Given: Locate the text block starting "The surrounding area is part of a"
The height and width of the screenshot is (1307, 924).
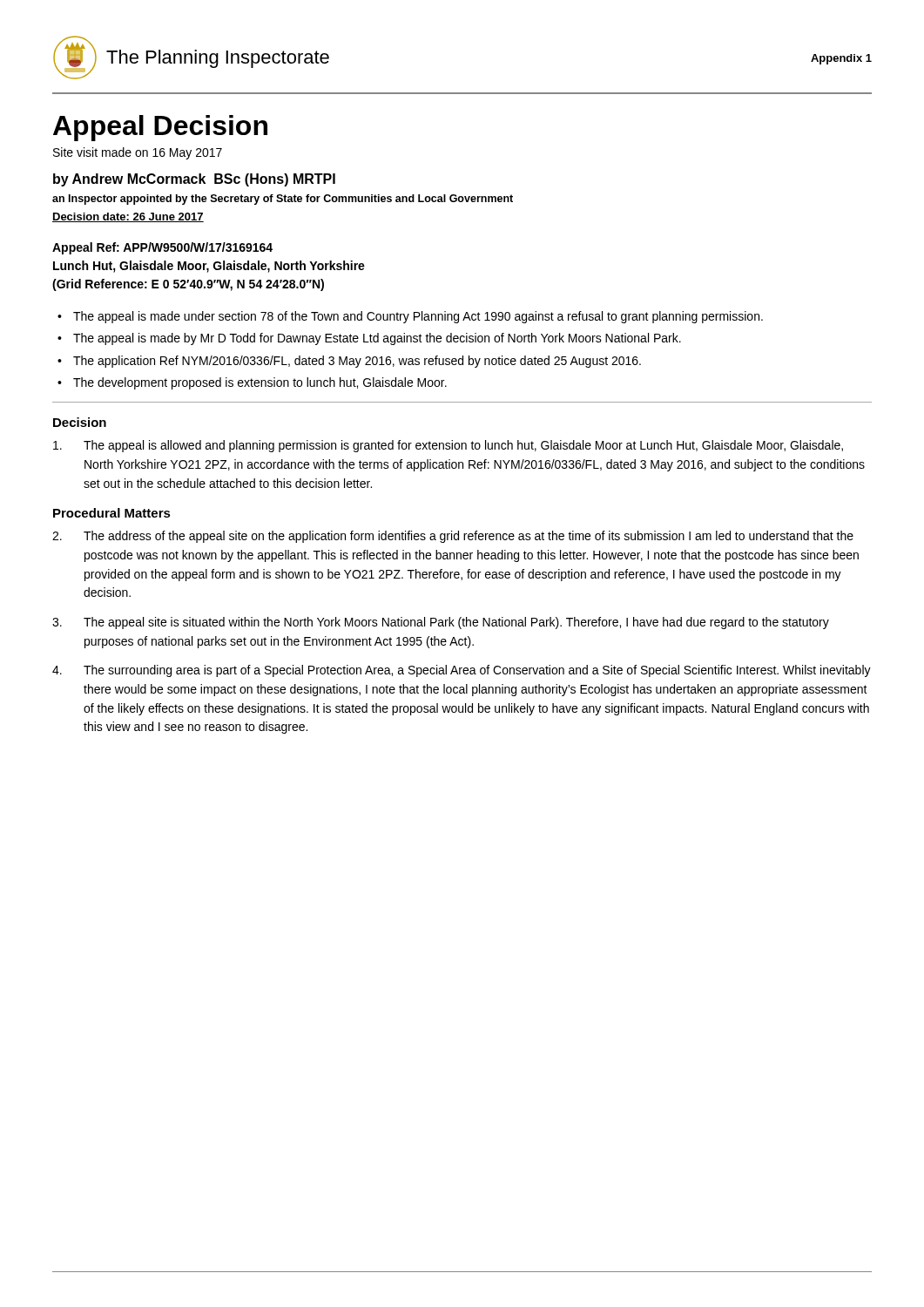Looking at the screenshot, I should [x=462, y=699].
